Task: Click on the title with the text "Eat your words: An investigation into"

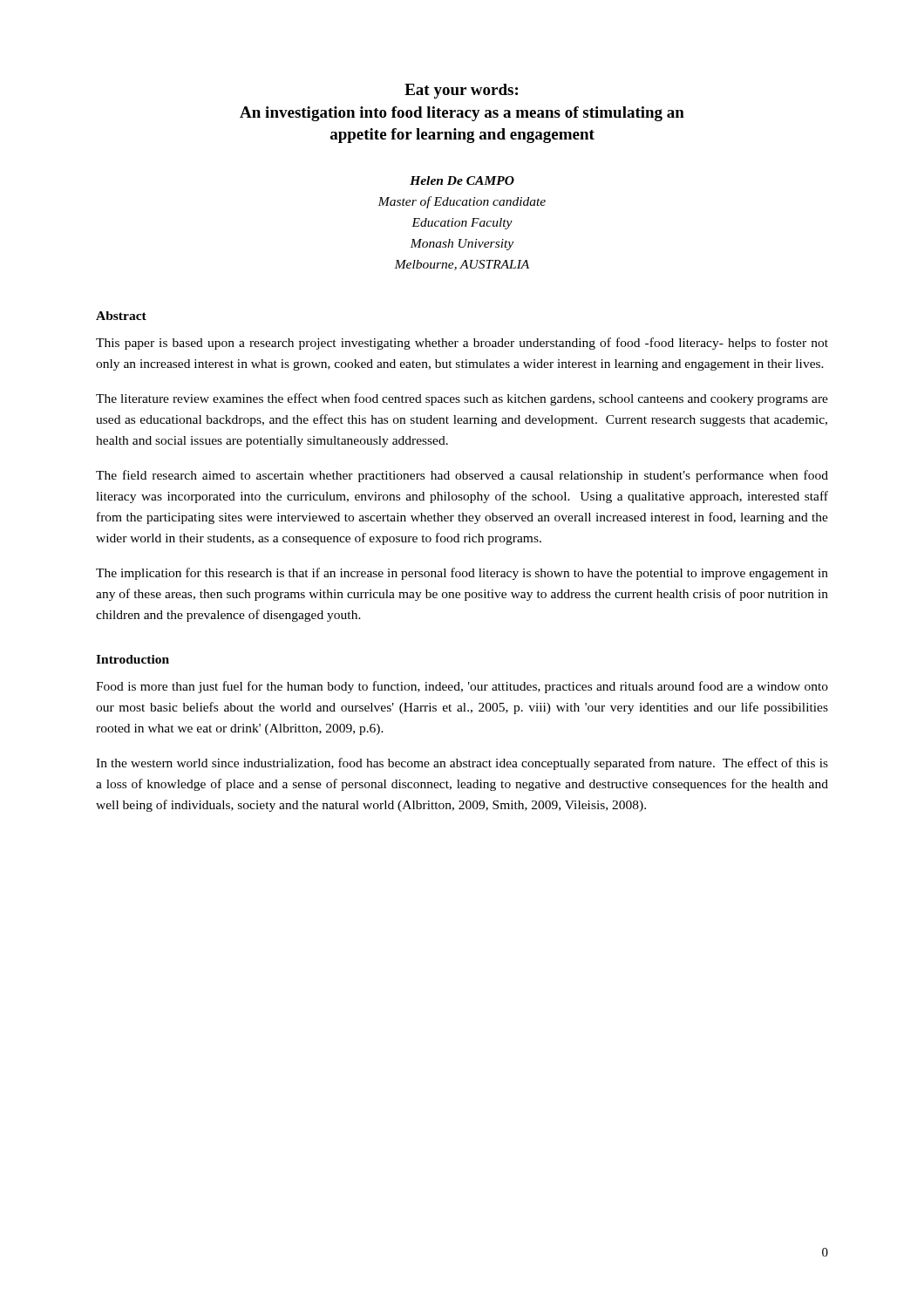Action: pyautogui.click(x=462, y=112)
